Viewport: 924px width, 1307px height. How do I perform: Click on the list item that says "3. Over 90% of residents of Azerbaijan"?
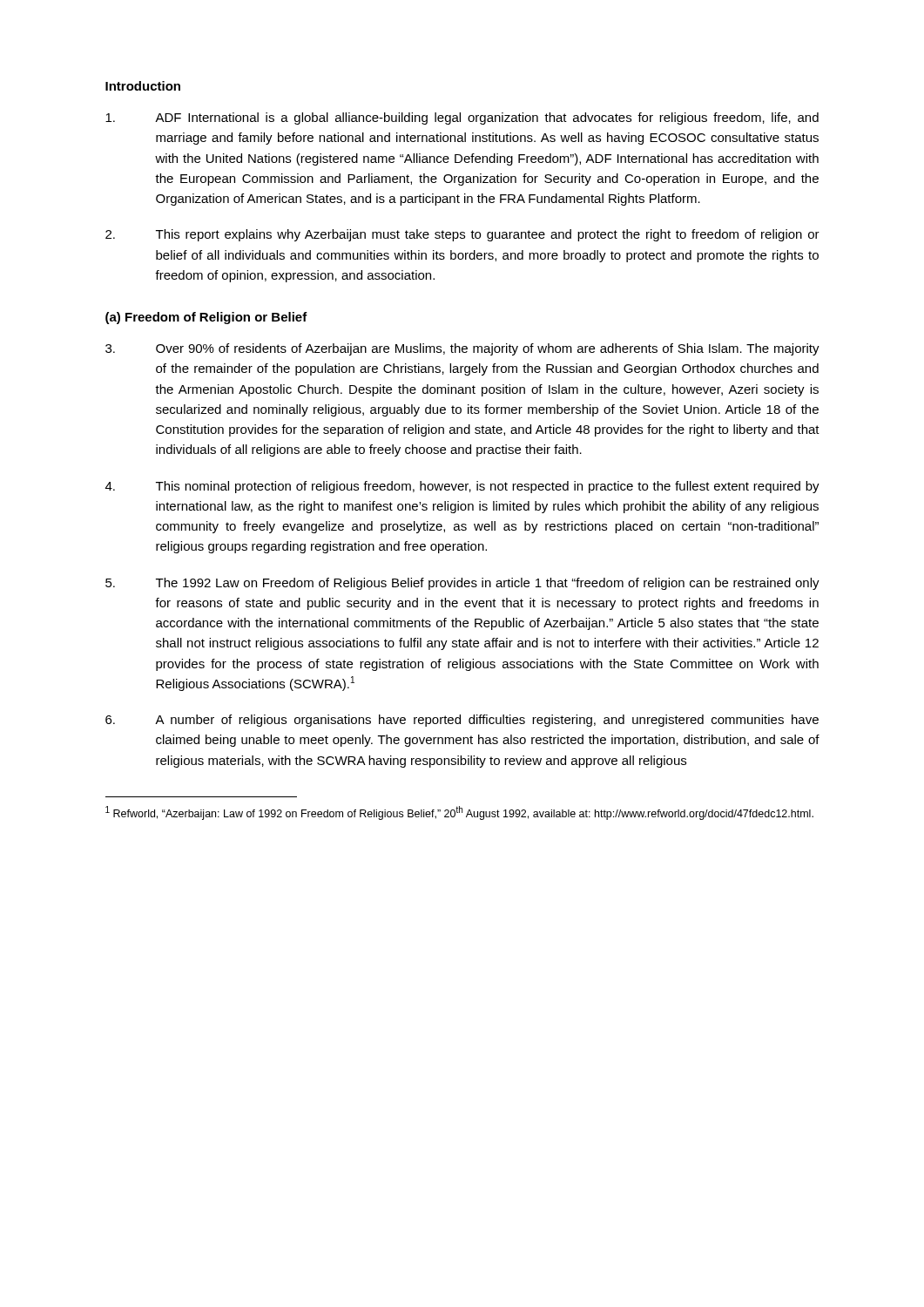click(x=462, y=399)
